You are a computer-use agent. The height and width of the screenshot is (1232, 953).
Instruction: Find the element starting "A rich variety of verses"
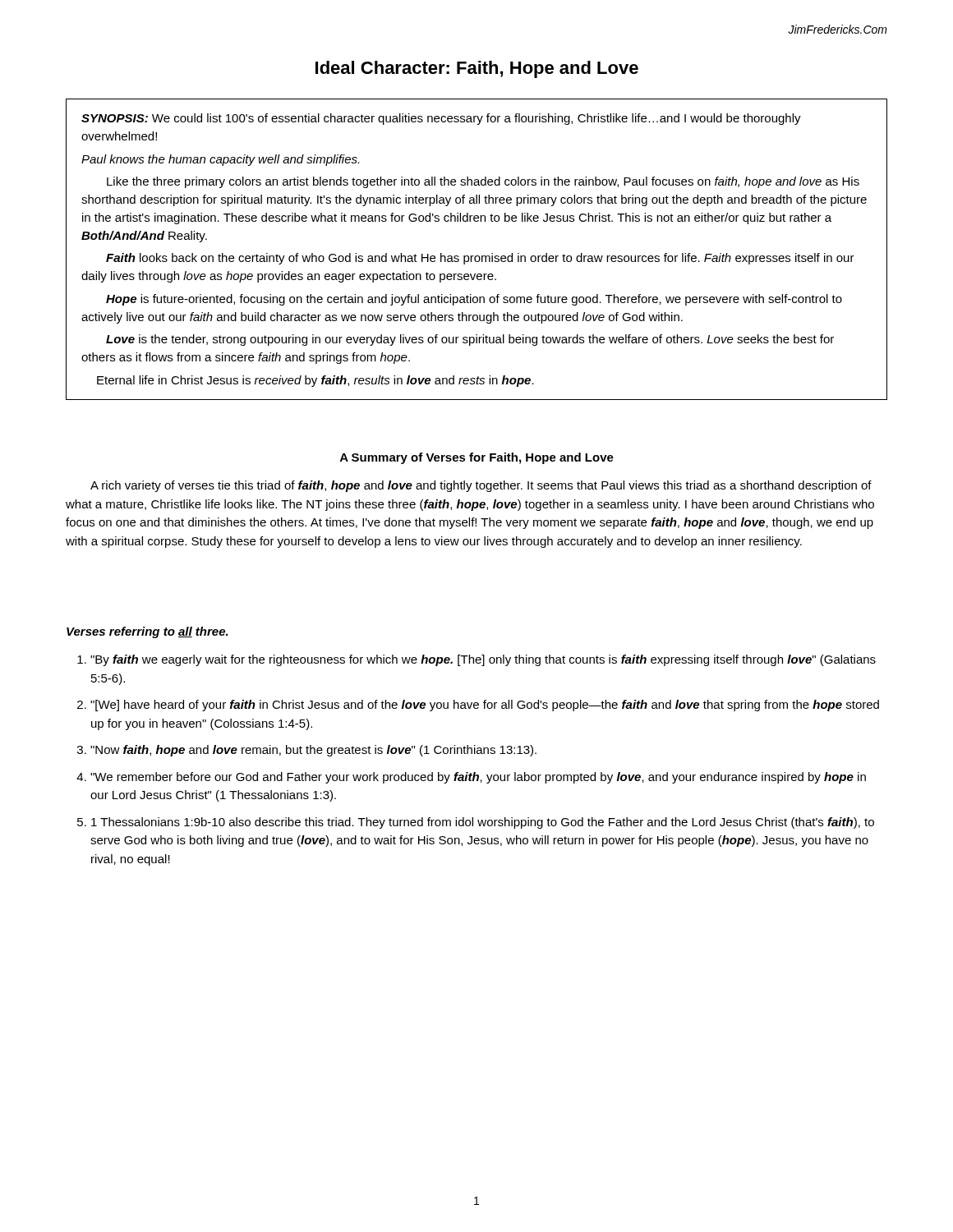pos(476,513)
